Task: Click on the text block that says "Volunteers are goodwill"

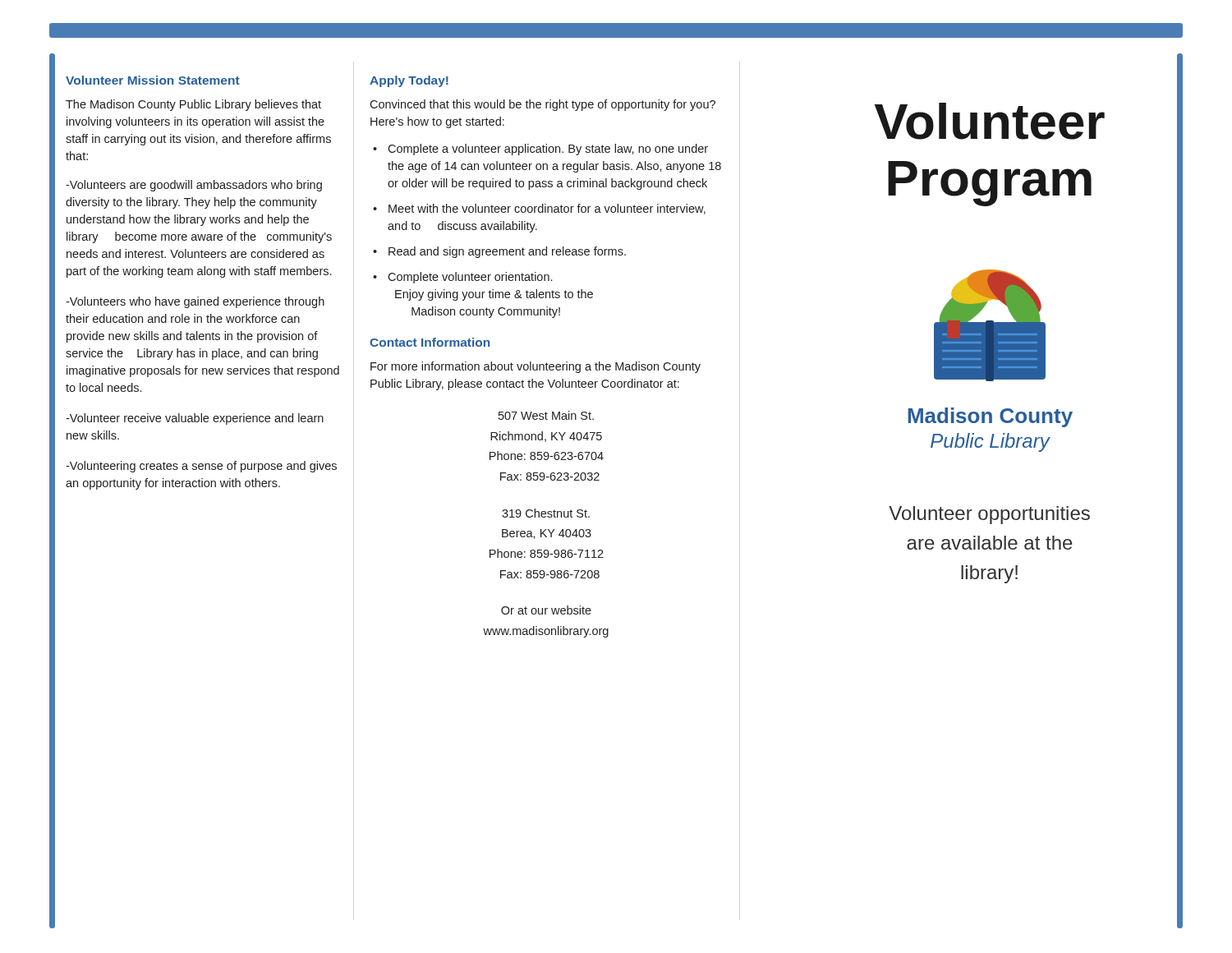Action: coord(199,228)
